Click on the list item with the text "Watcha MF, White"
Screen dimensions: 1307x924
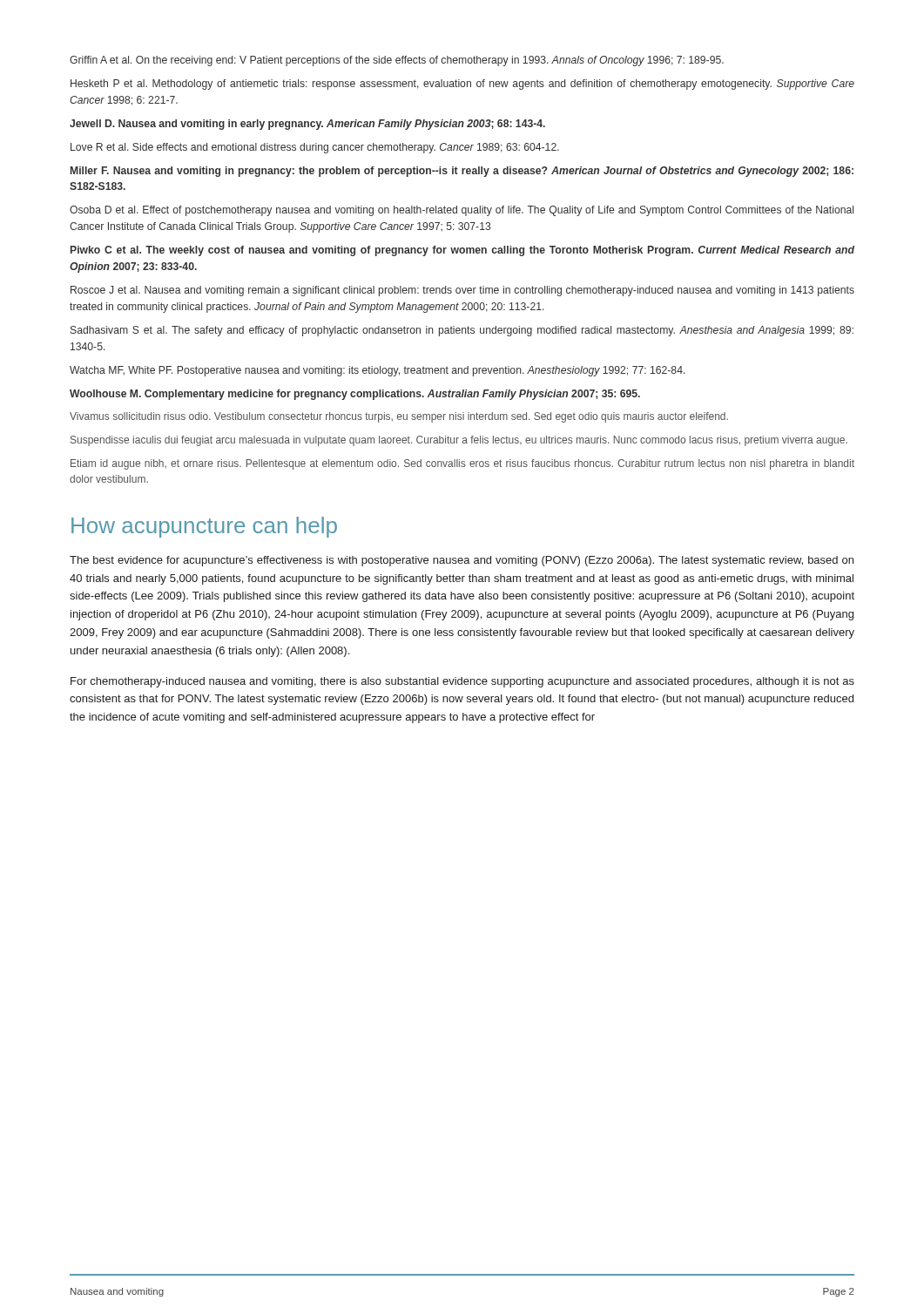(378, 370)
